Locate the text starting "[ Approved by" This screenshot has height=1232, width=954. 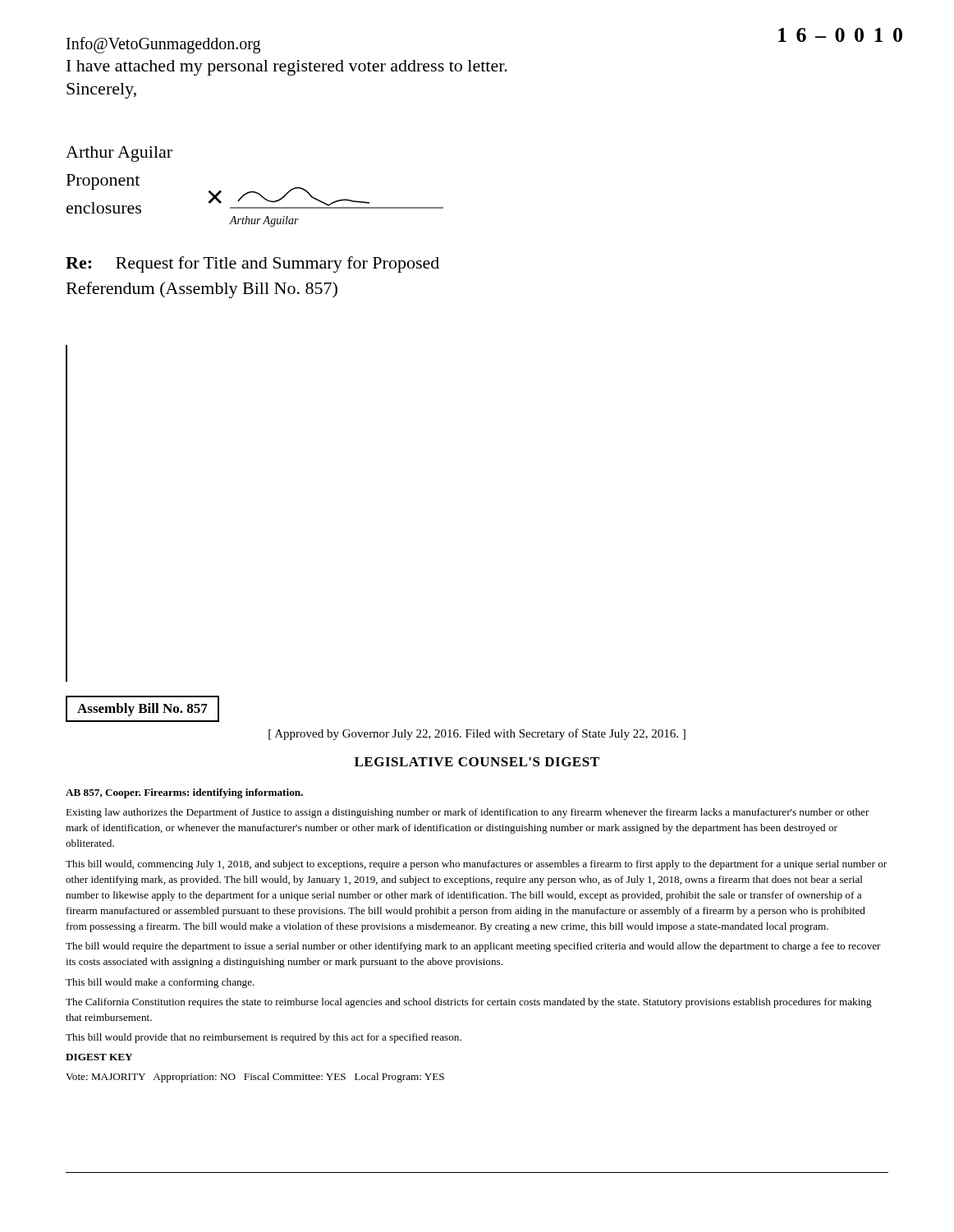pos(477,733)
